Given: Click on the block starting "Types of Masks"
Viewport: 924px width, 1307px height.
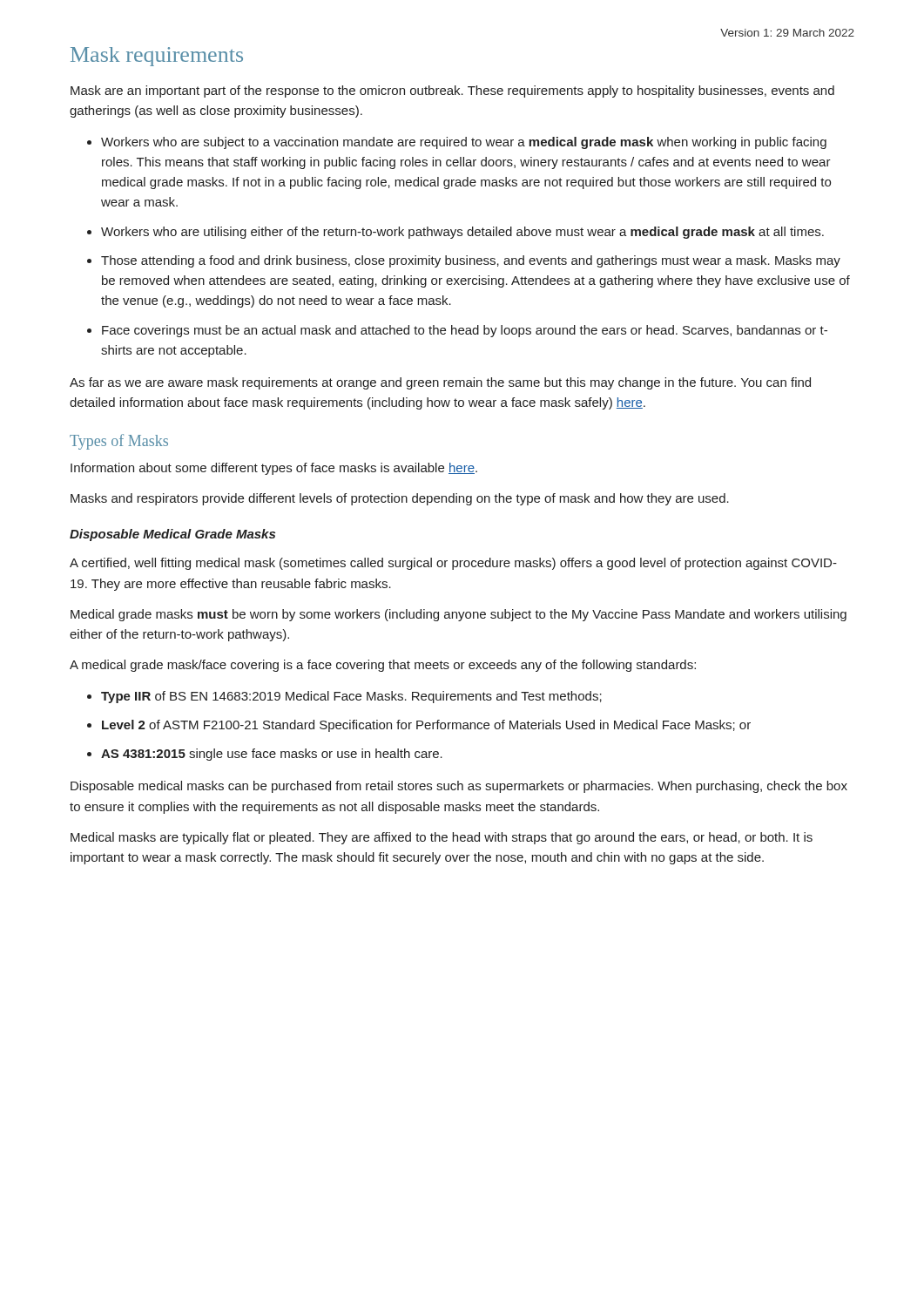Looking at the screenshot, I should point(119,442).
